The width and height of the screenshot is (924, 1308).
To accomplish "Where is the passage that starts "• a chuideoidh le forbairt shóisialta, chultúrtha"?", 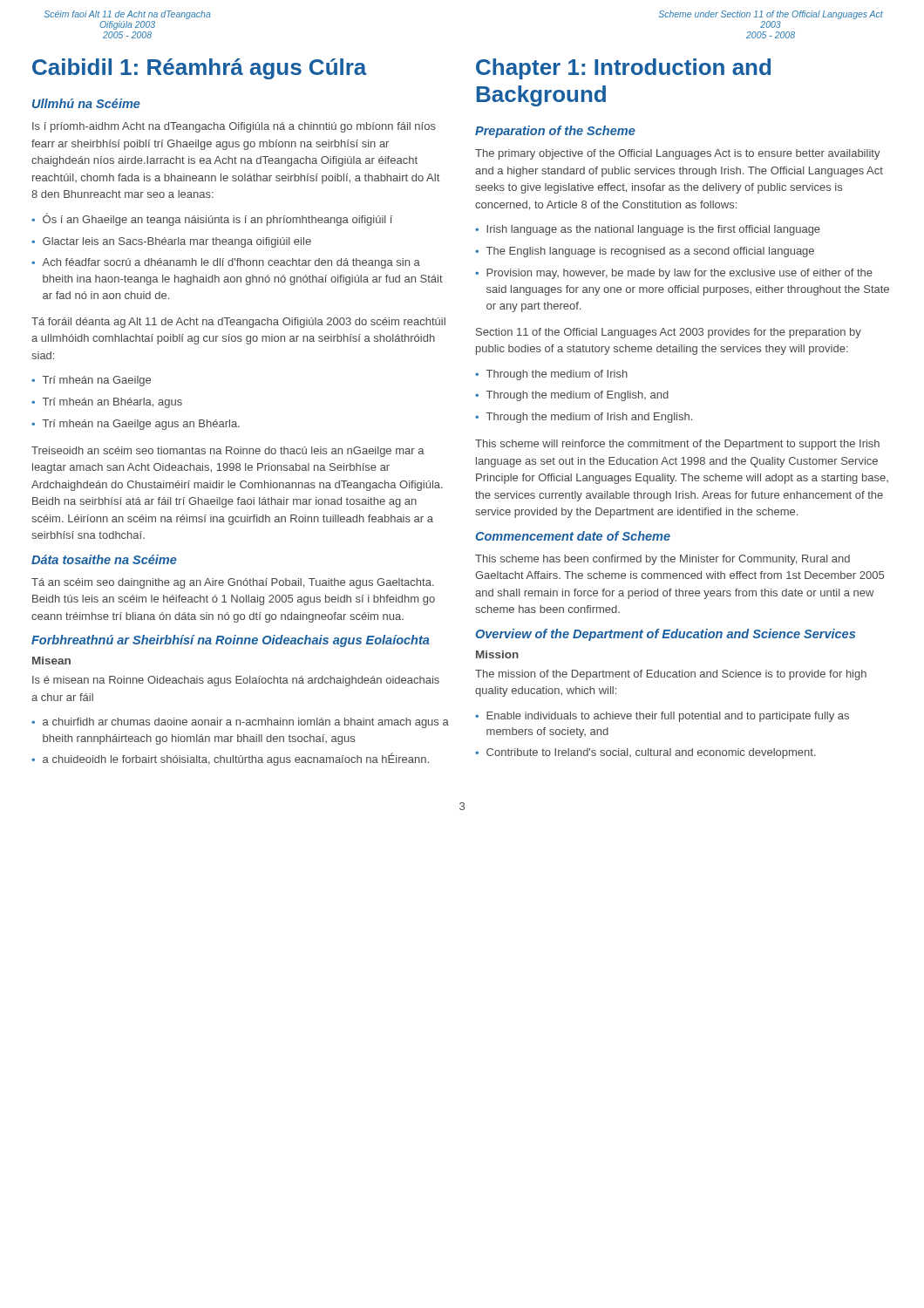I will click(x=231, y=760).
